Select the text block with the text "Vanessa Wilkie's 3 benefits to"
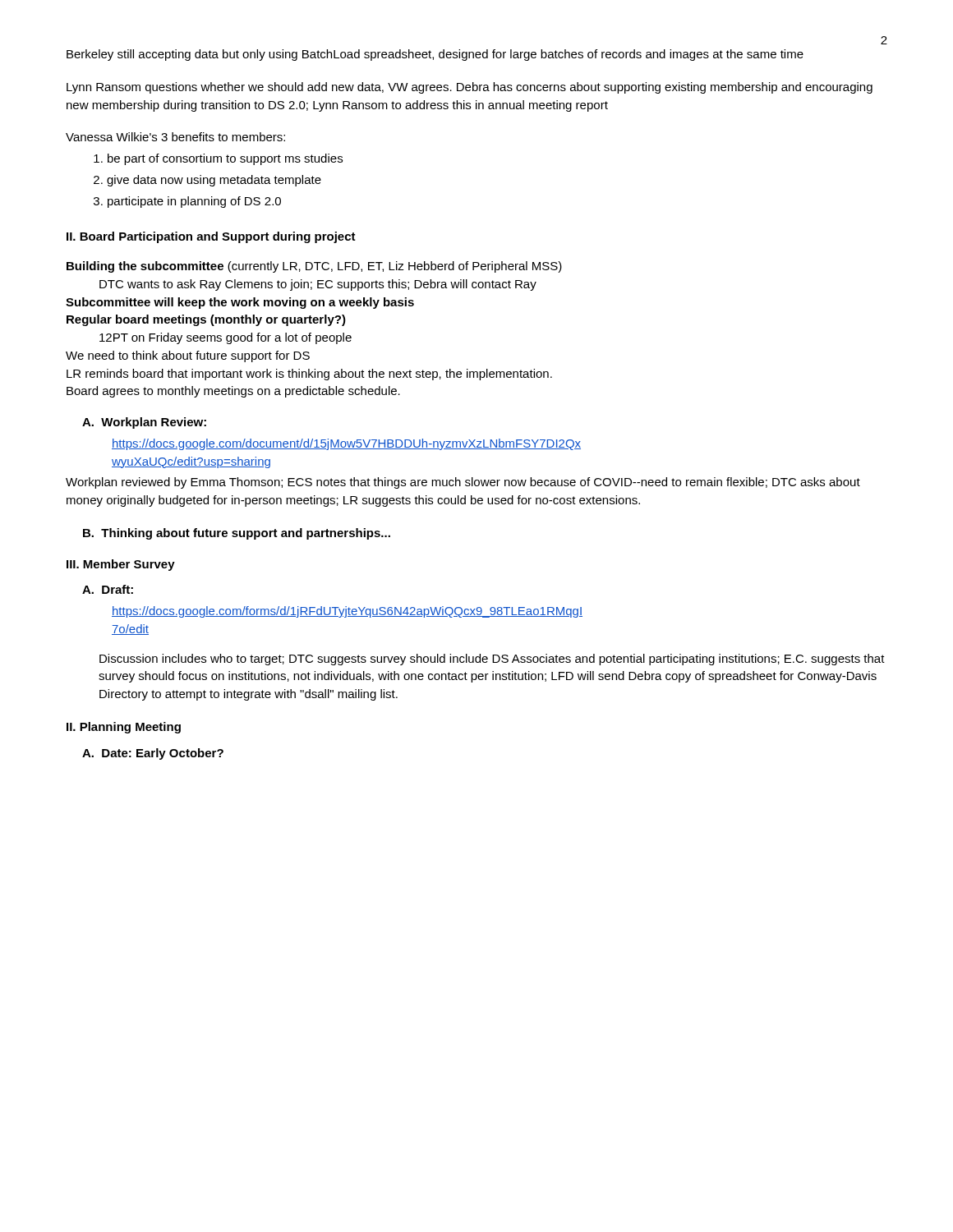Screen dimensions: 1232x953 click(176, 137)
